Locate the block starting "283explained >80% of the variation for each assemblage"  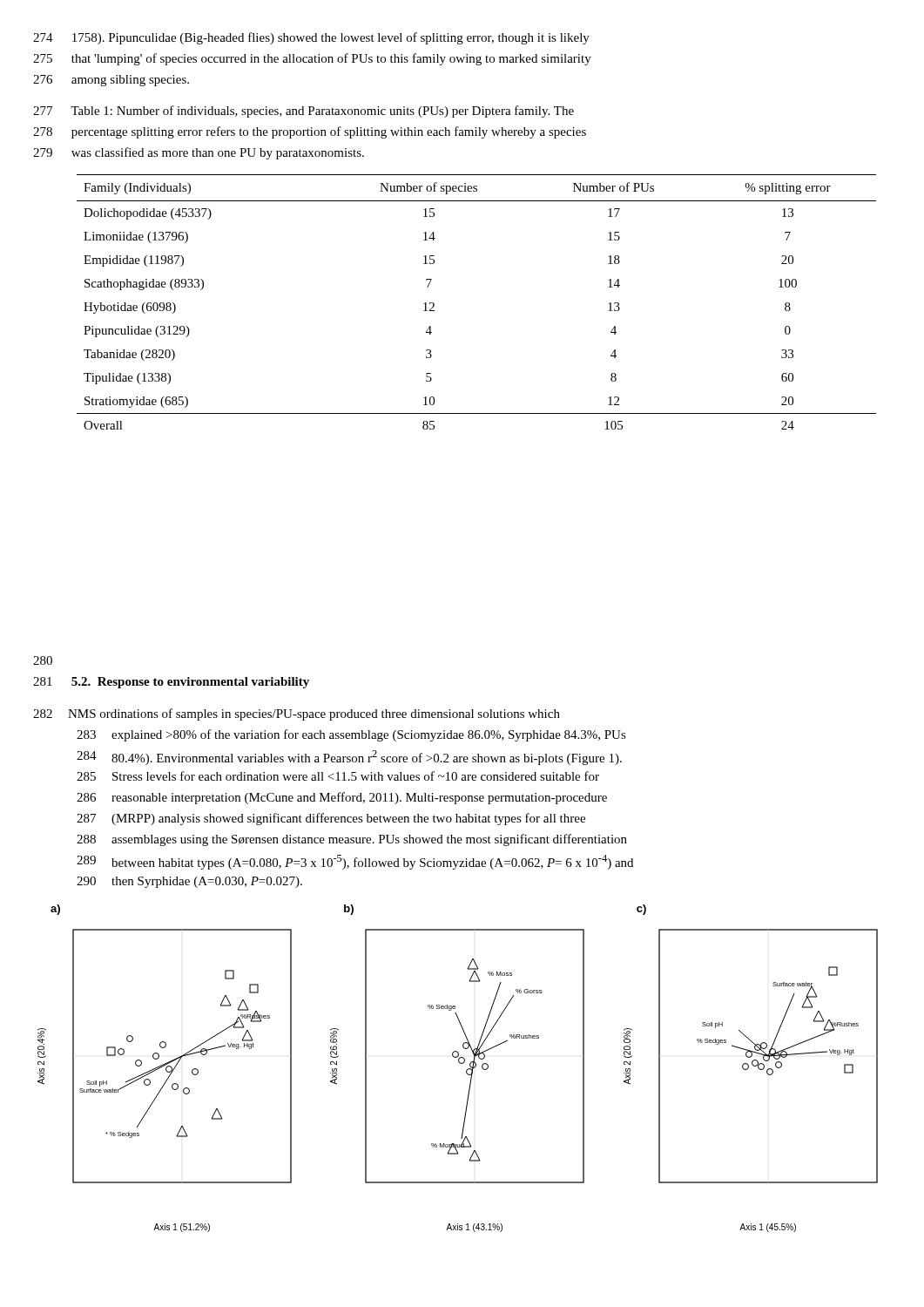476,735
